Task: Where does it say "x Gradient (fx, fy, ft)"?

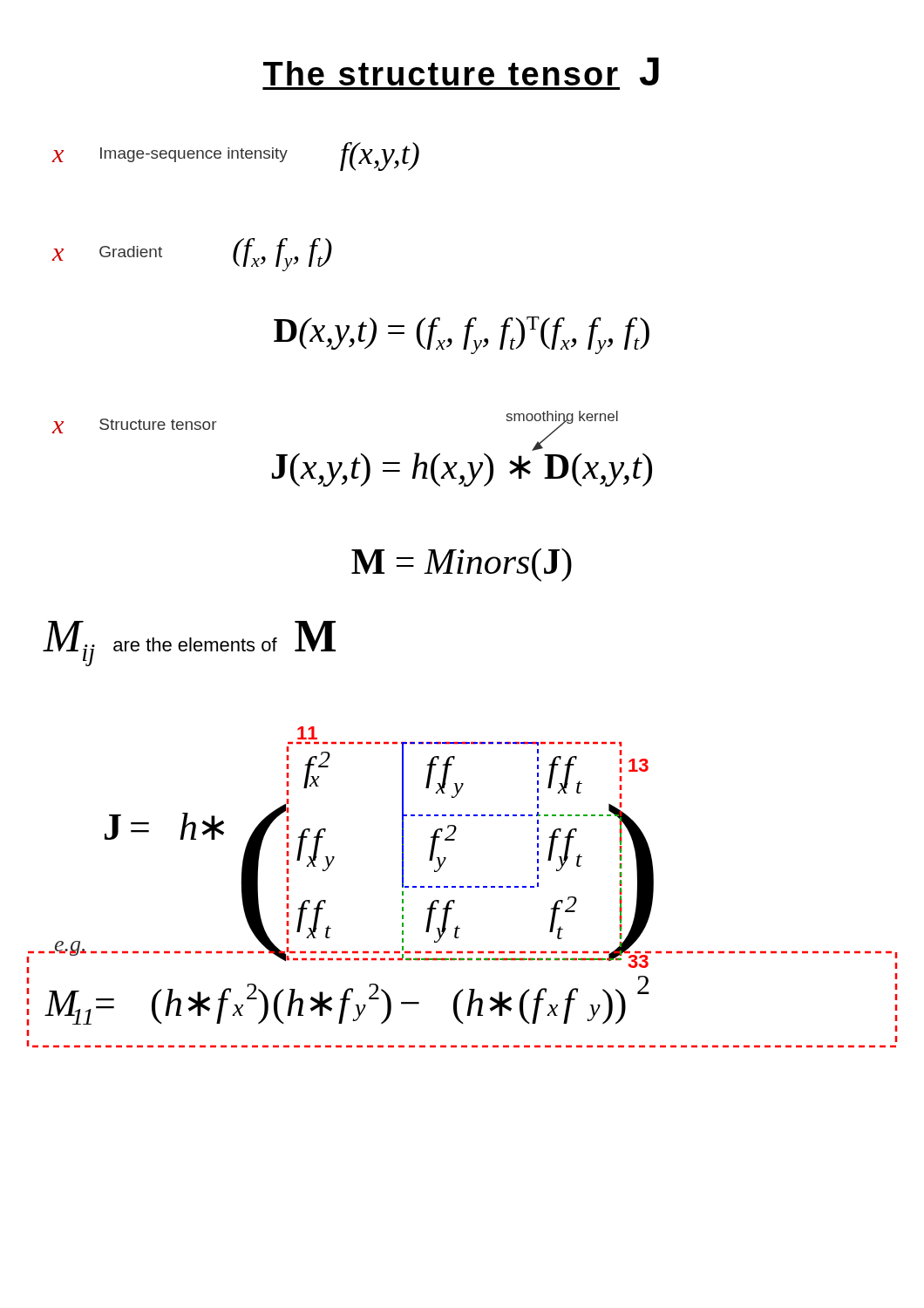Action: (x=286, y=259)
